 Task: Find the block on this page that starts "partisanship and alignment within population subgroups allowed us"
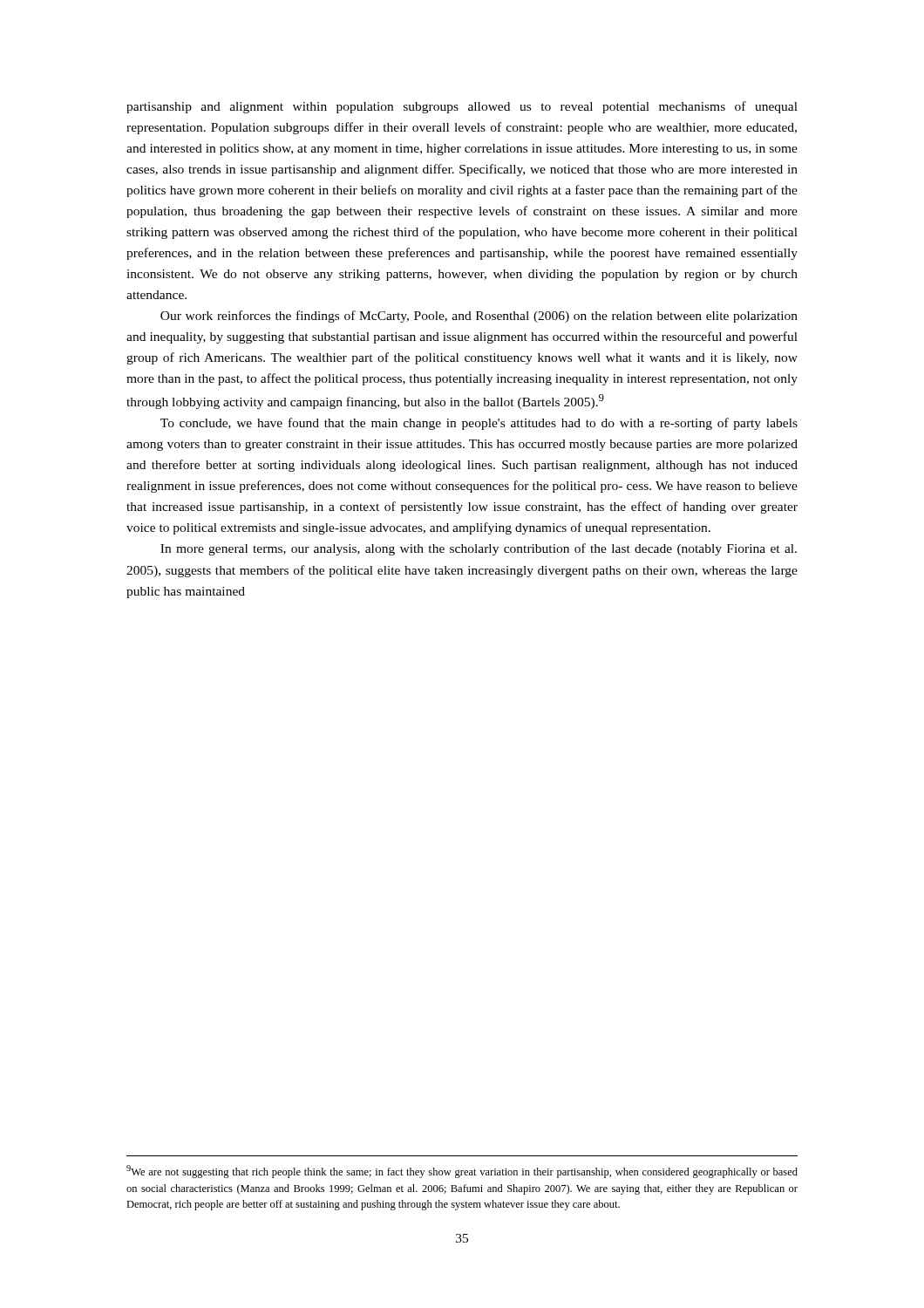[462, 201]
